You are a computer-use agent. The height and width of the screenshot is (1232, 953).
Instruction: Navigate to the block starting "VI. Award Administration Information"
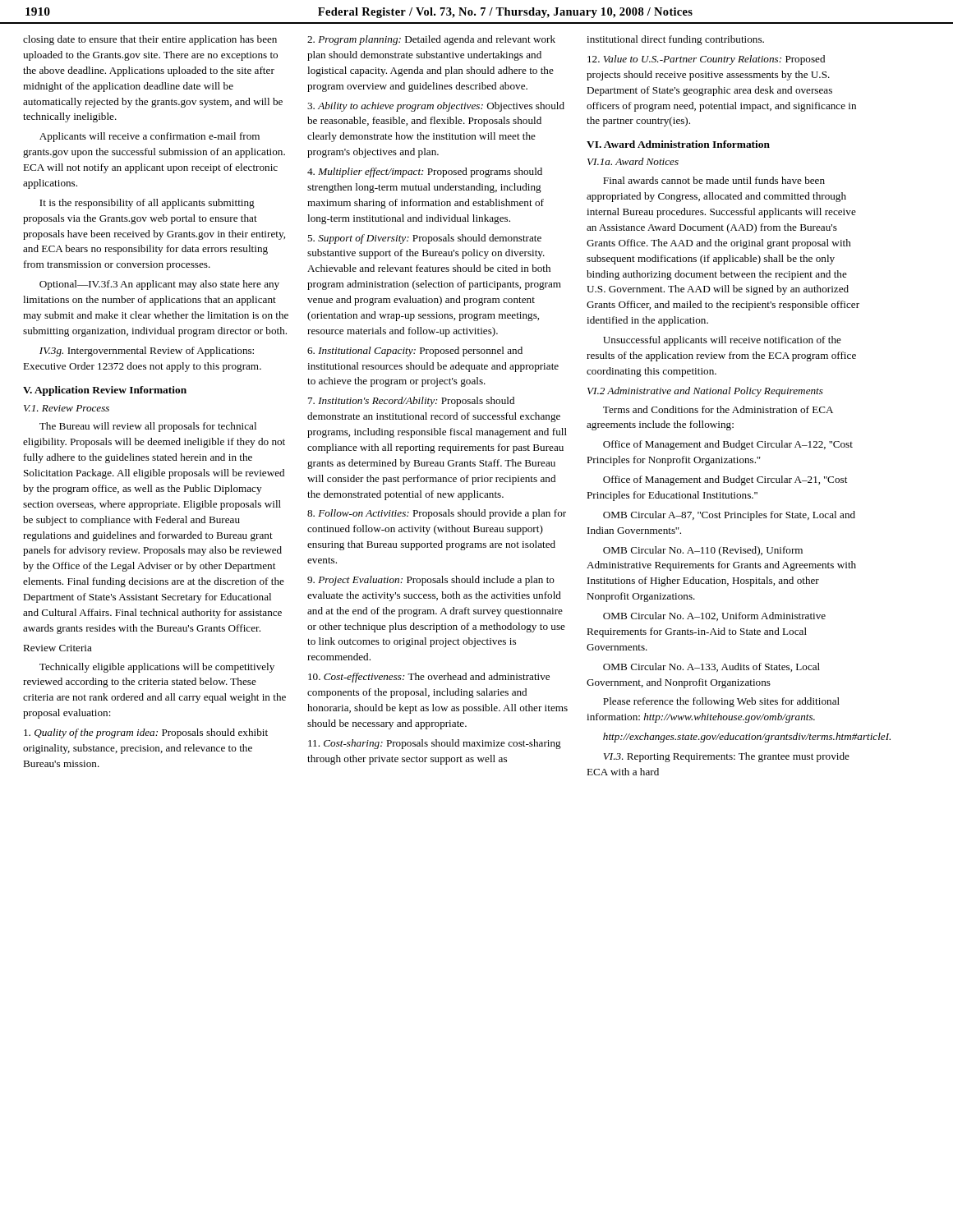click(x=678, y=144)
